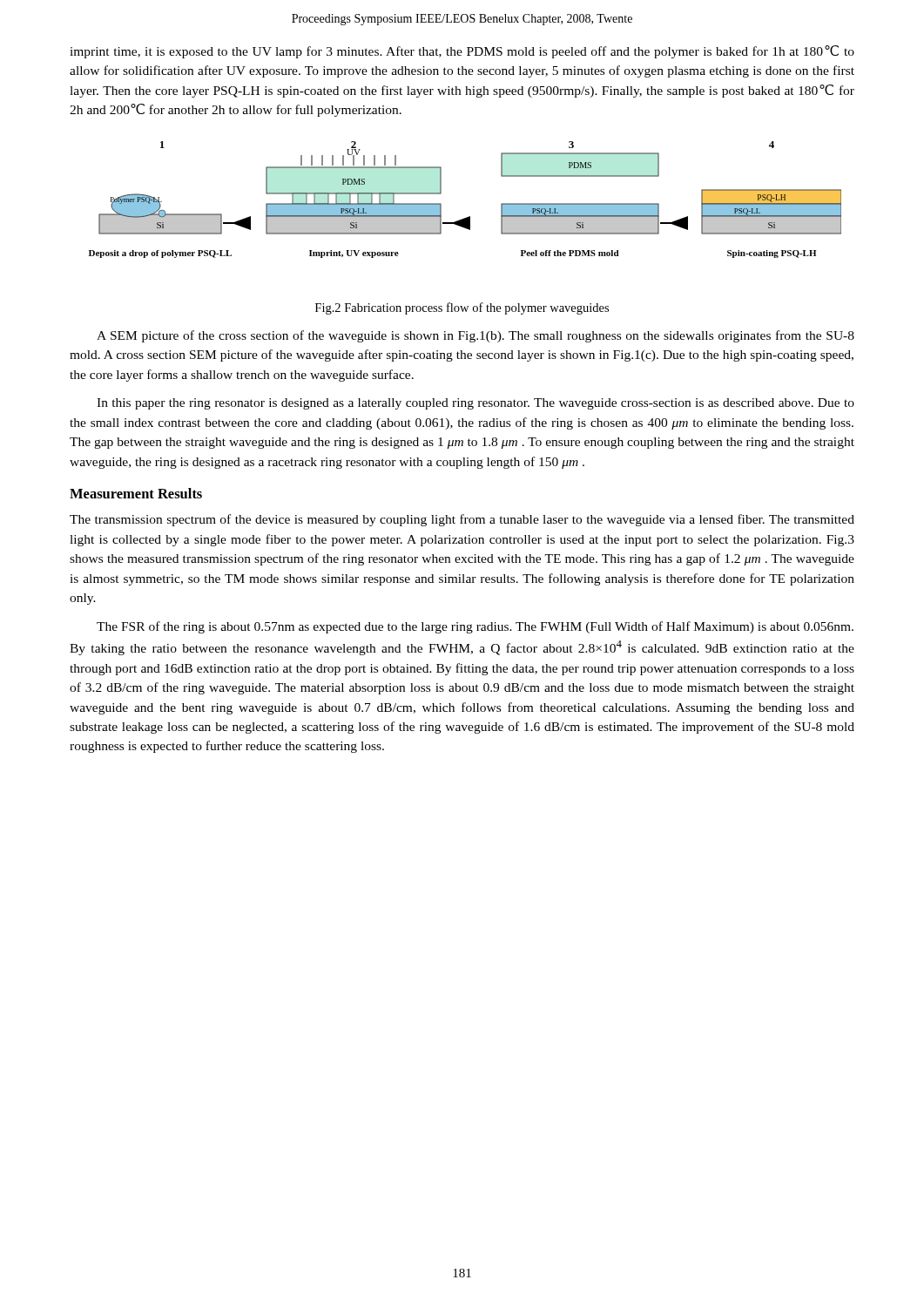Find the block on this page that starts "The transmission spectrum"
The image size is (924, 1307).
[462, 633]
